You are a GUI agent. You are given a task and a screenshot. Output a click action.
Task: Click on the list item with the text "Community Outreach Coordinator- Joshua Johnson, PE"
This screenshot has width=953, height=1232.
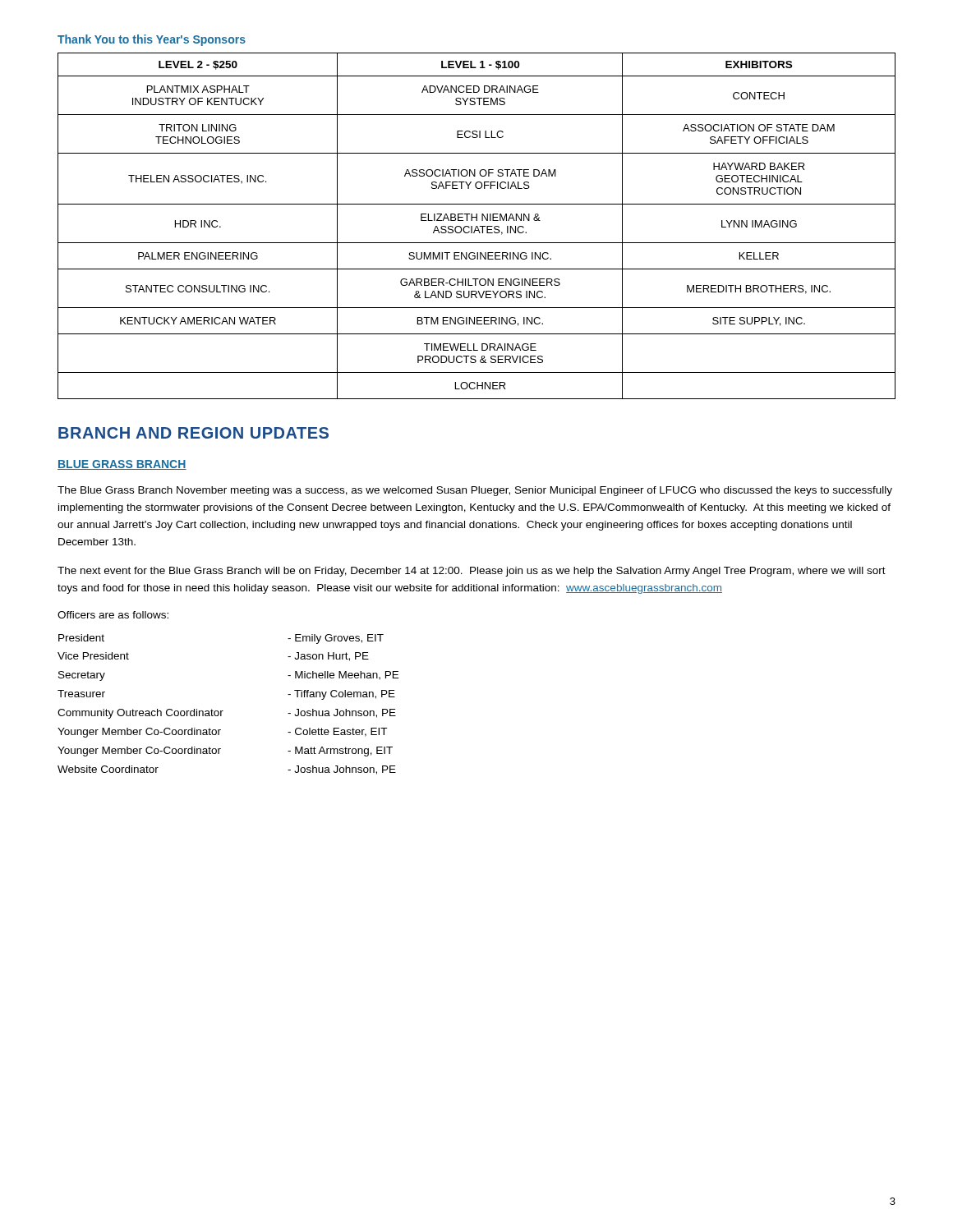227,714
